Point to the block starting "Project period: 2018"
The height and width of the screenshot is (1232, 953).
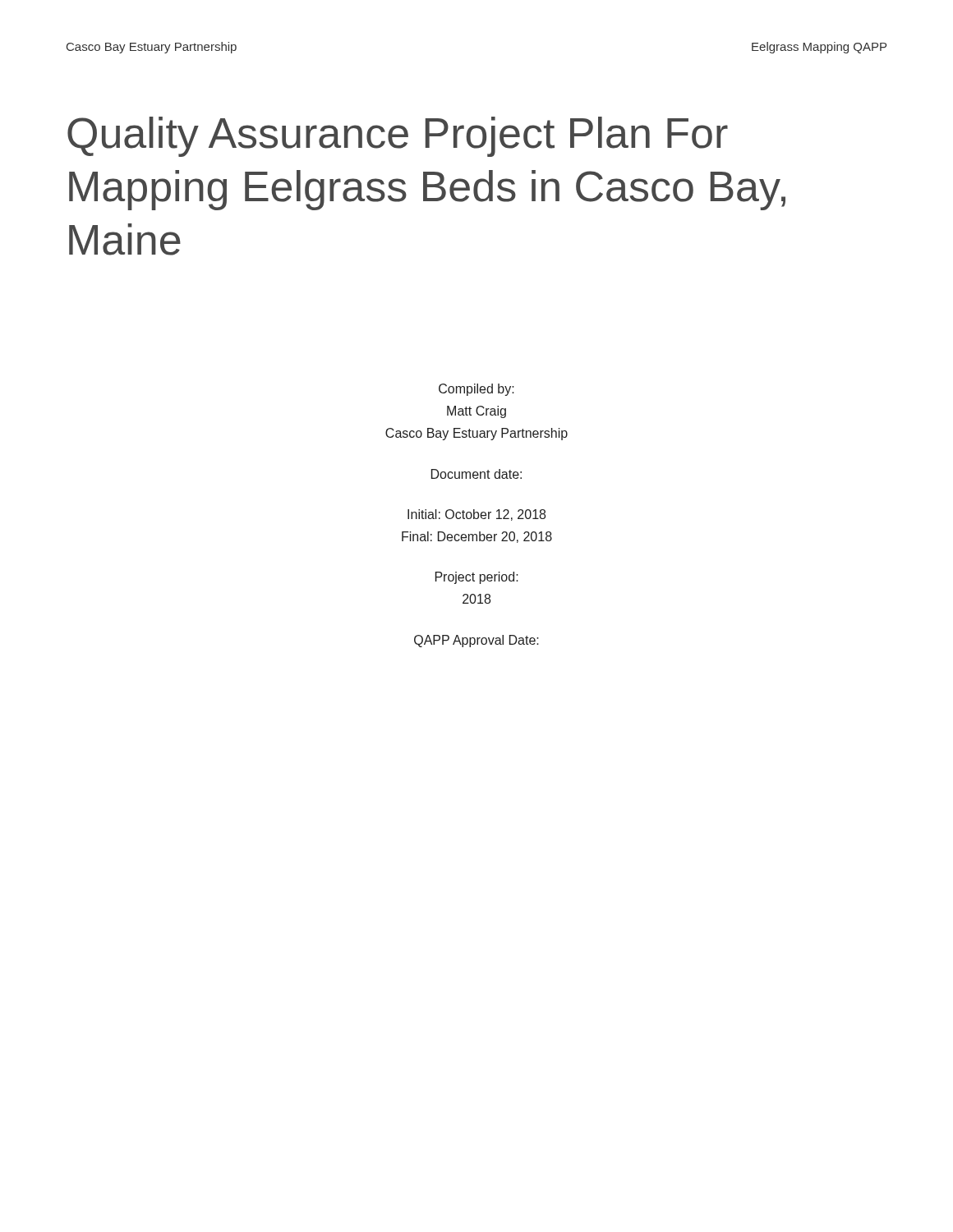476,588
